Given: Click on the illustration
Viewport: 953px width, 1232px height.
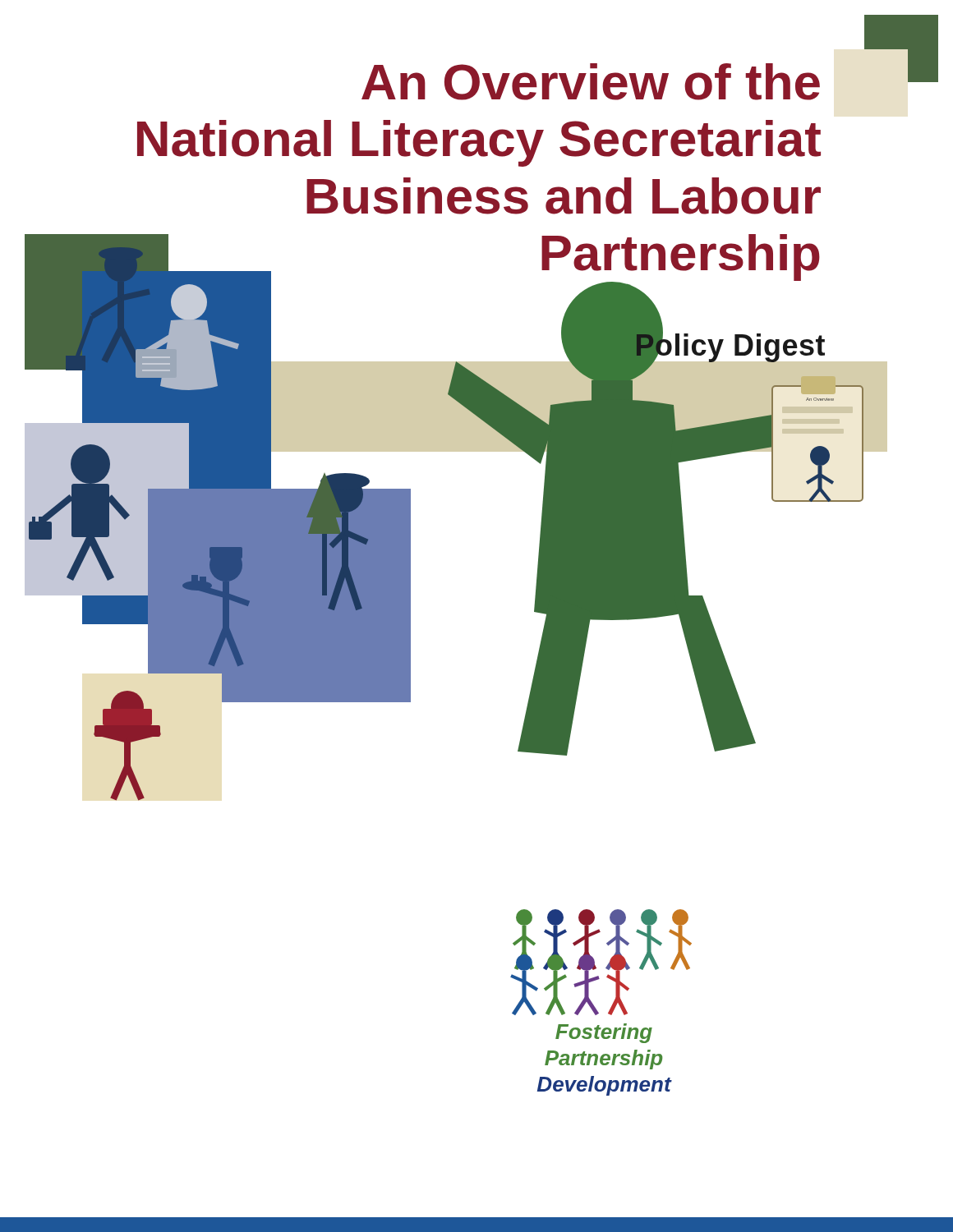Looking at the screenshot, I should (476, 706).
